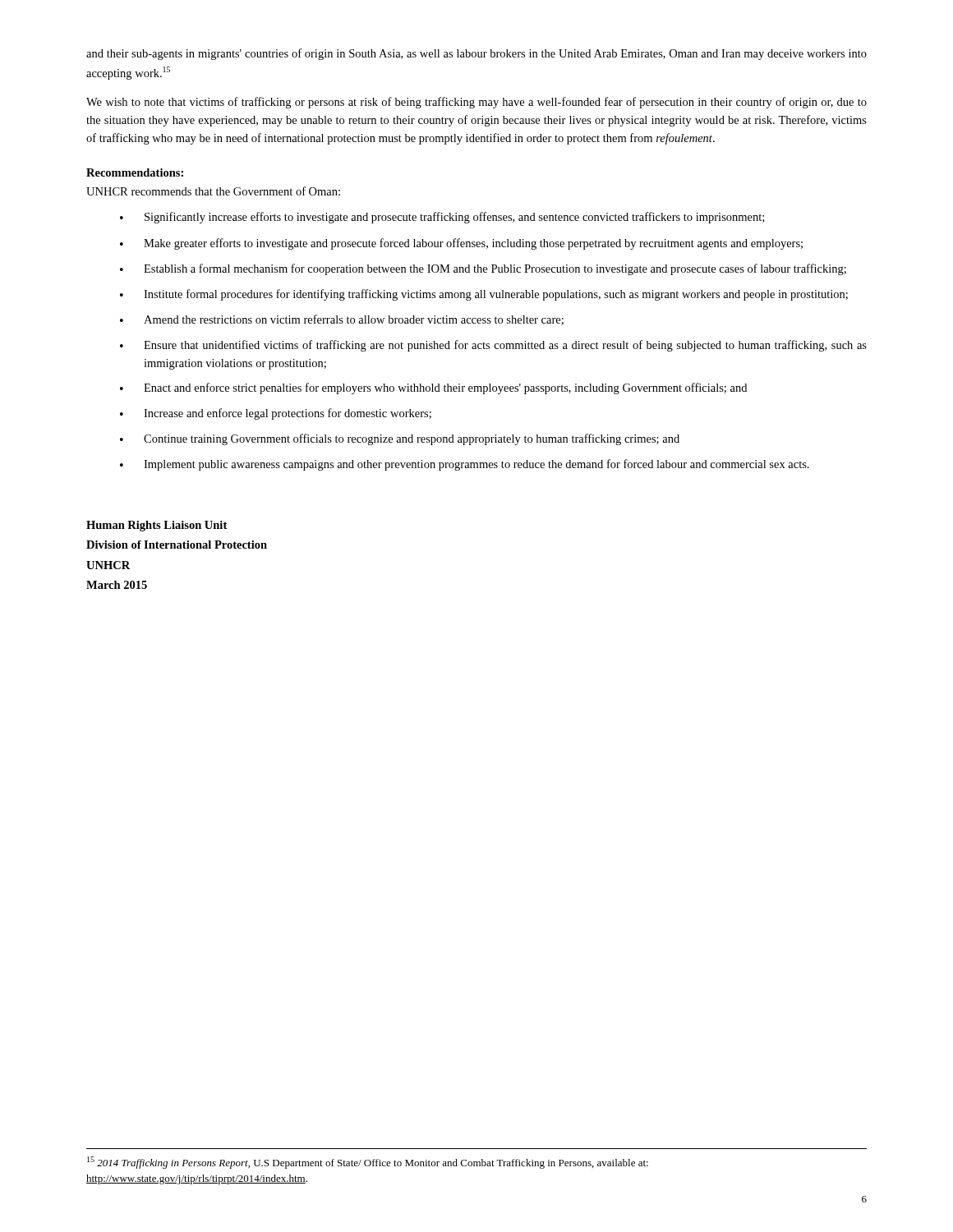Viewport: 953px width, 1232px height.
Task: Locate the block of text that opens with "UNHCR recommends that the Government"
Action: point(214,191)
